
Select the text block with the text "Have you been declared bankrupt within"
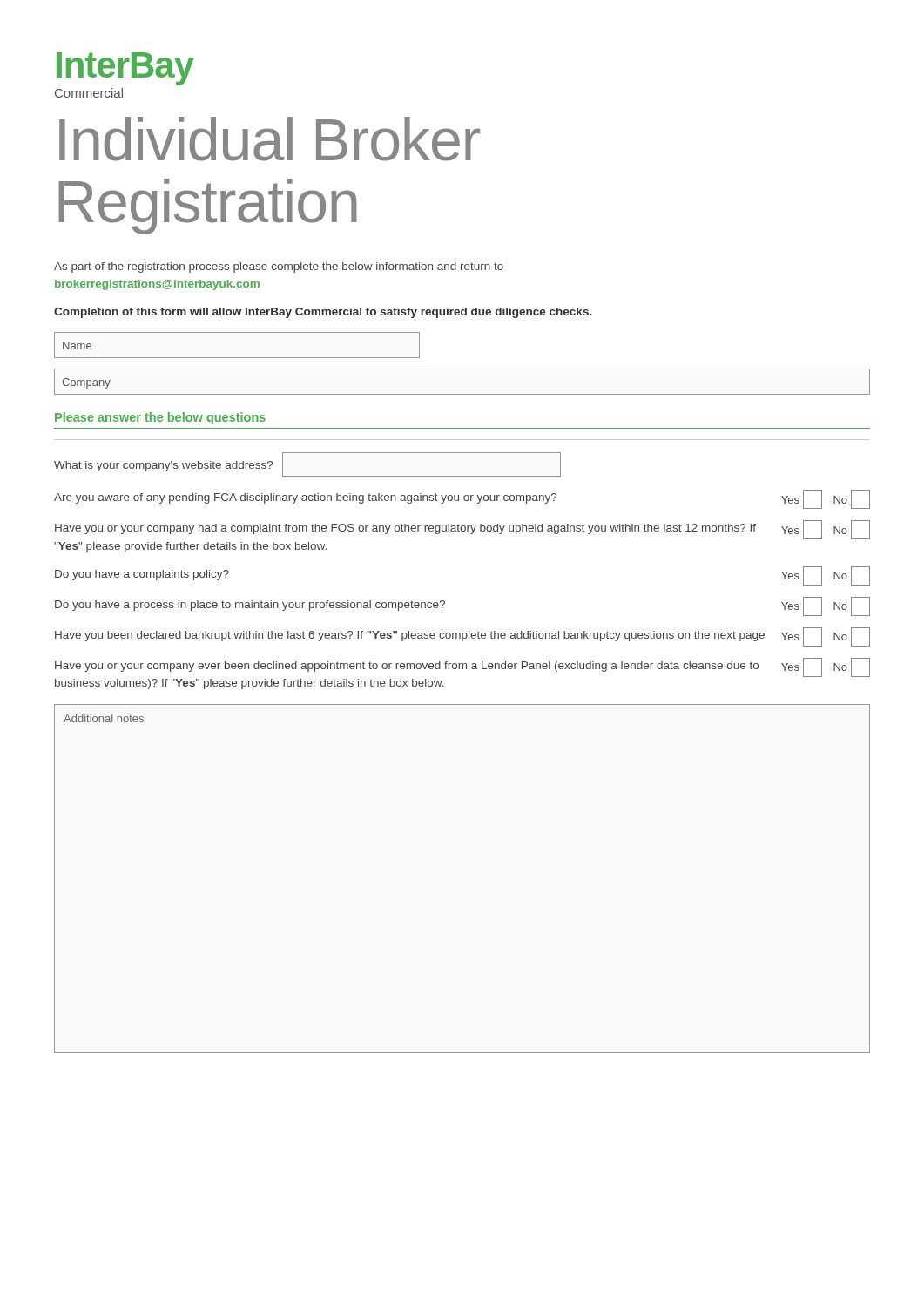click(x=462, y=636)
